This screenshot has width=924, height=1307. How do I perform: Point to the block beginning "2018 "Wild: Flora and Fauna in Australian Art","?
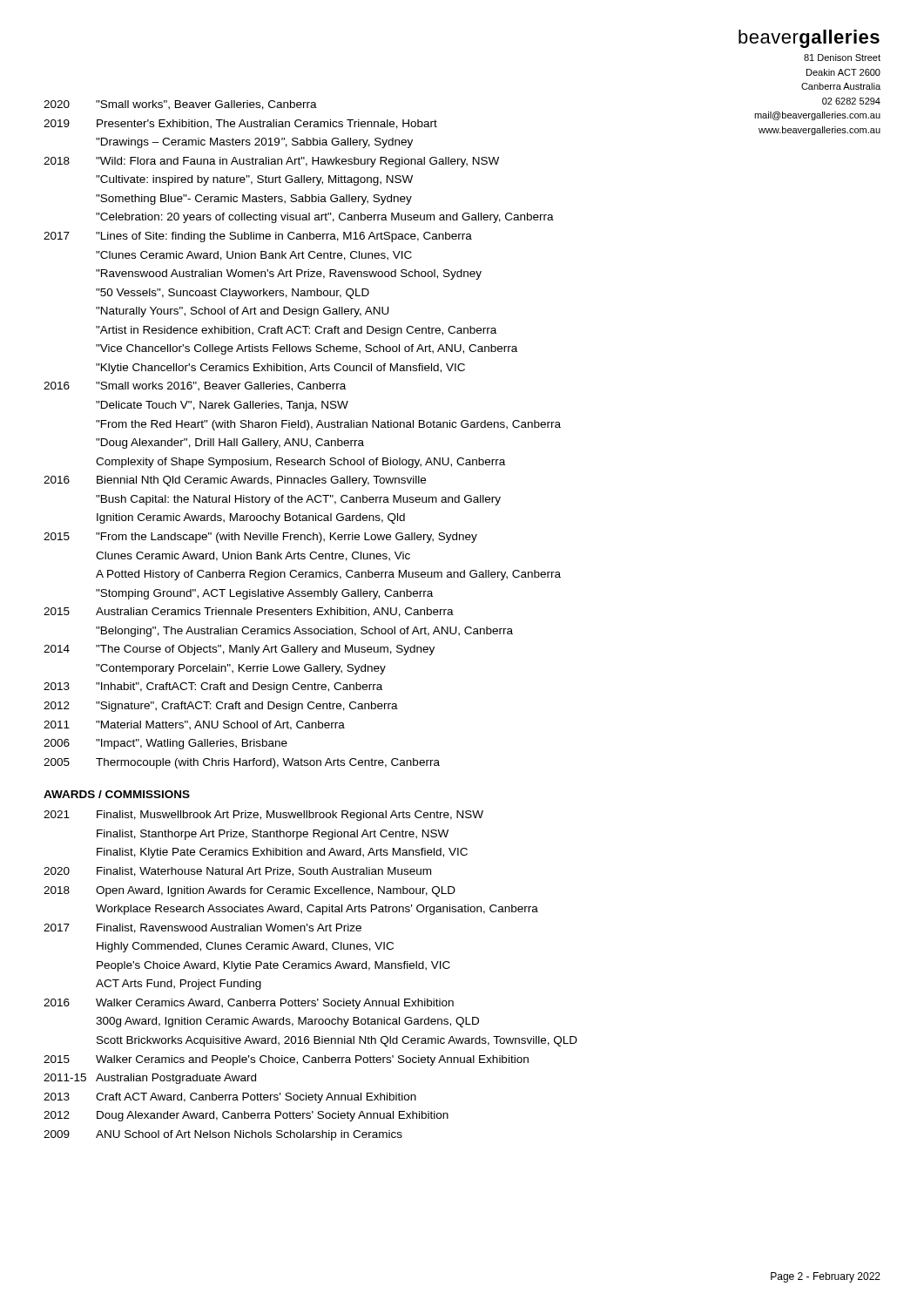coord(462,161)
